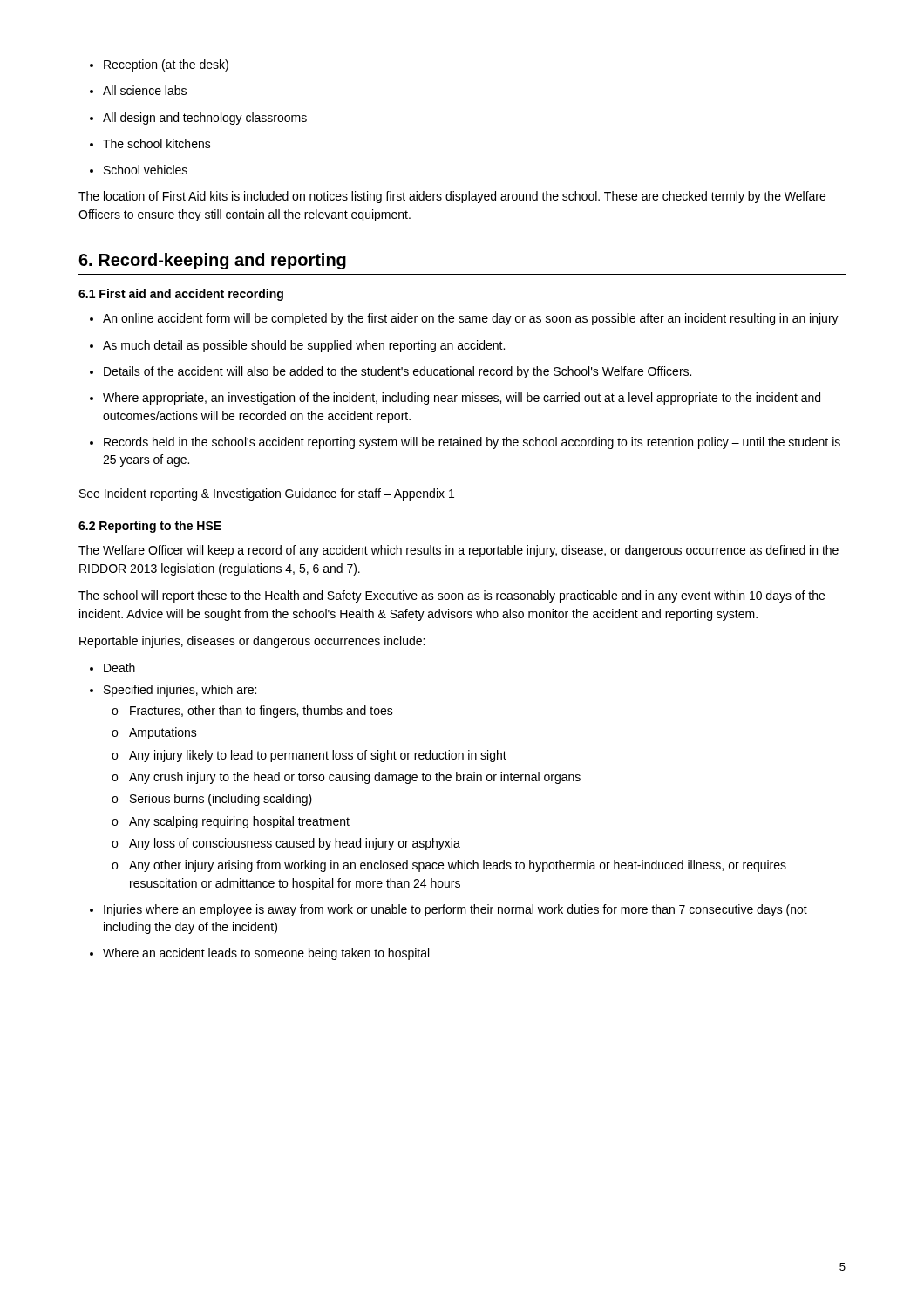Find the block on this page that starts "Injuries where an employee is away from work"
Viewport: 924px width, 1308px height.
[462, 918]
